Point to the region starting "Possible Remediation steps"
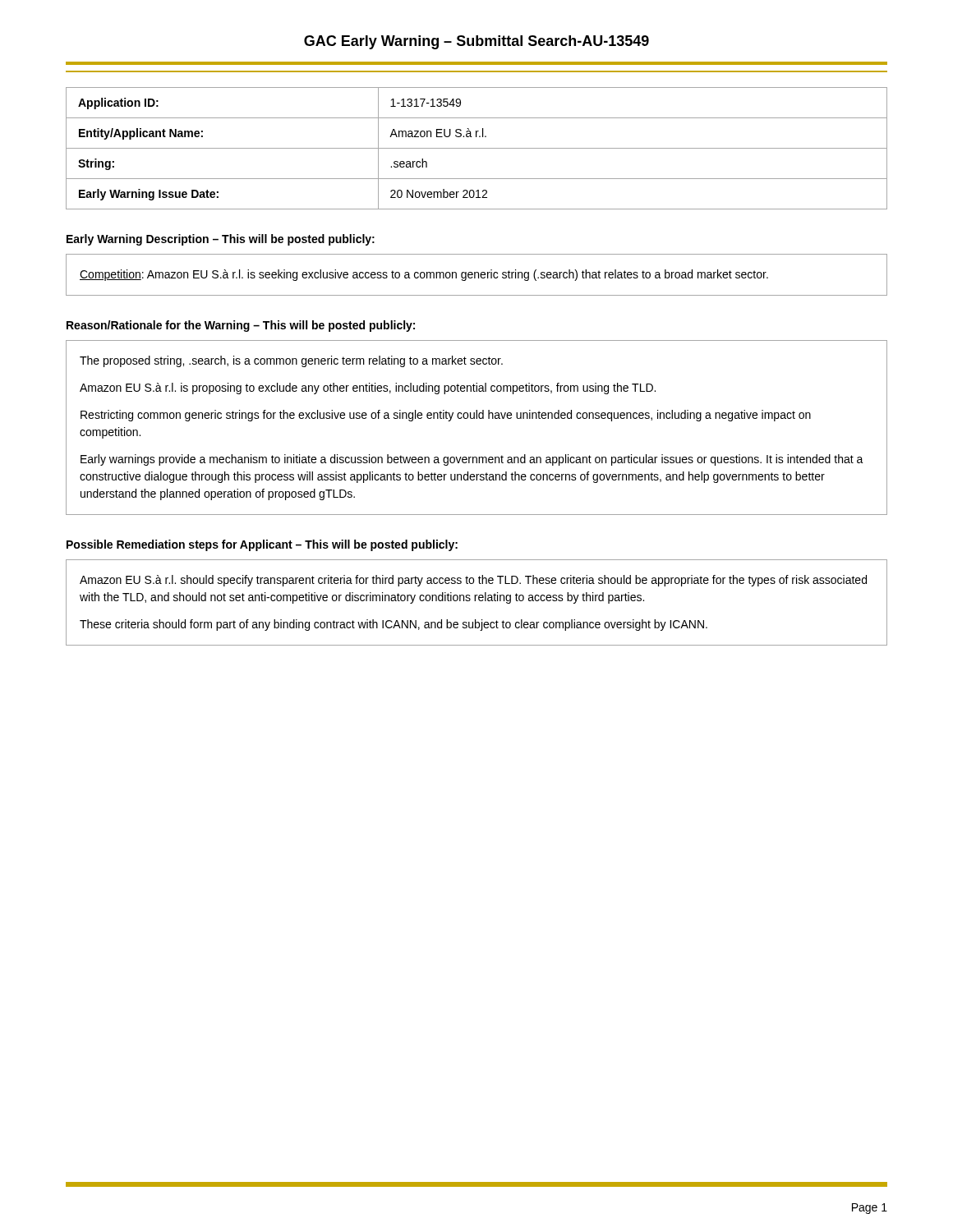Image resolution: width=953 pixels, height=1232 pixels. pyautogui.click(x=262, y=545)
